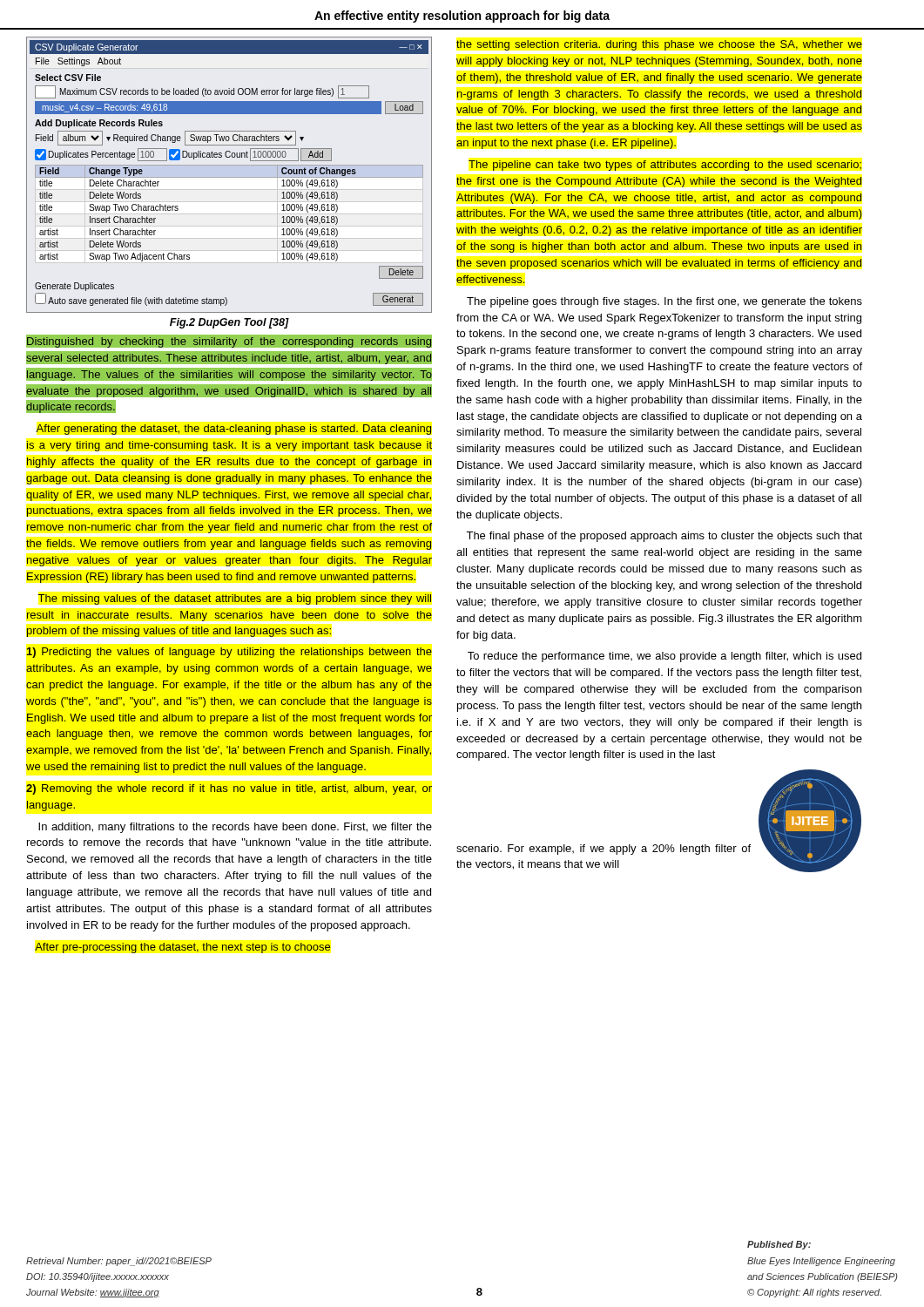Image resolution: width=924 pixels, height=1307 pixels.
Task: Locate the text block containing "After pre-processing the dataset, the"
Action: point(178,946)
